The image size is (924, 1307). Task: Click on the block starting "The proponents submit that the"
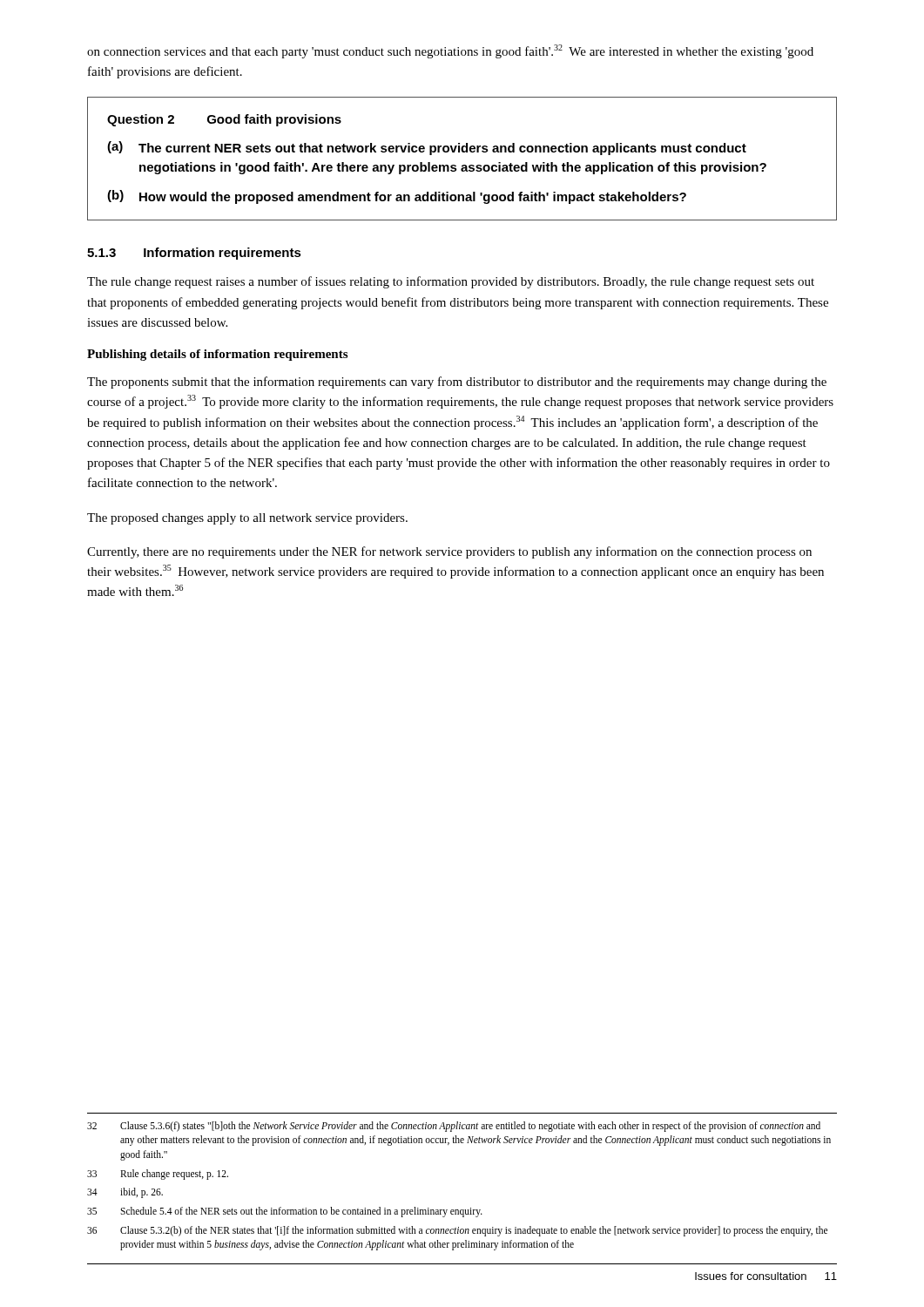point(460,432)
